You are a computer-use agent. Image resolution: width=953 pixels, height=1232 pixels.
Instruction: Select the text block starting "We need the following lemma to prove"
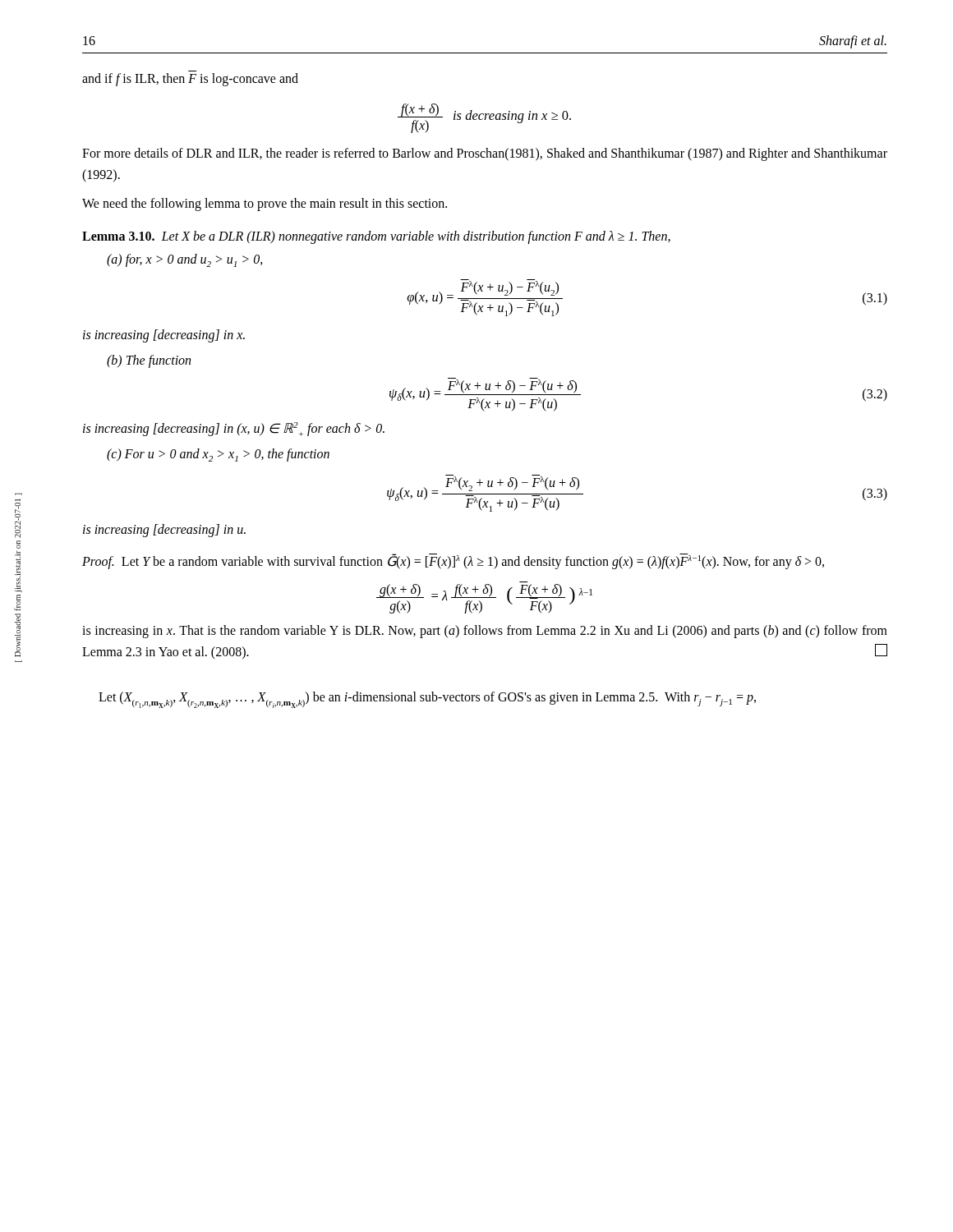[265, 203]
